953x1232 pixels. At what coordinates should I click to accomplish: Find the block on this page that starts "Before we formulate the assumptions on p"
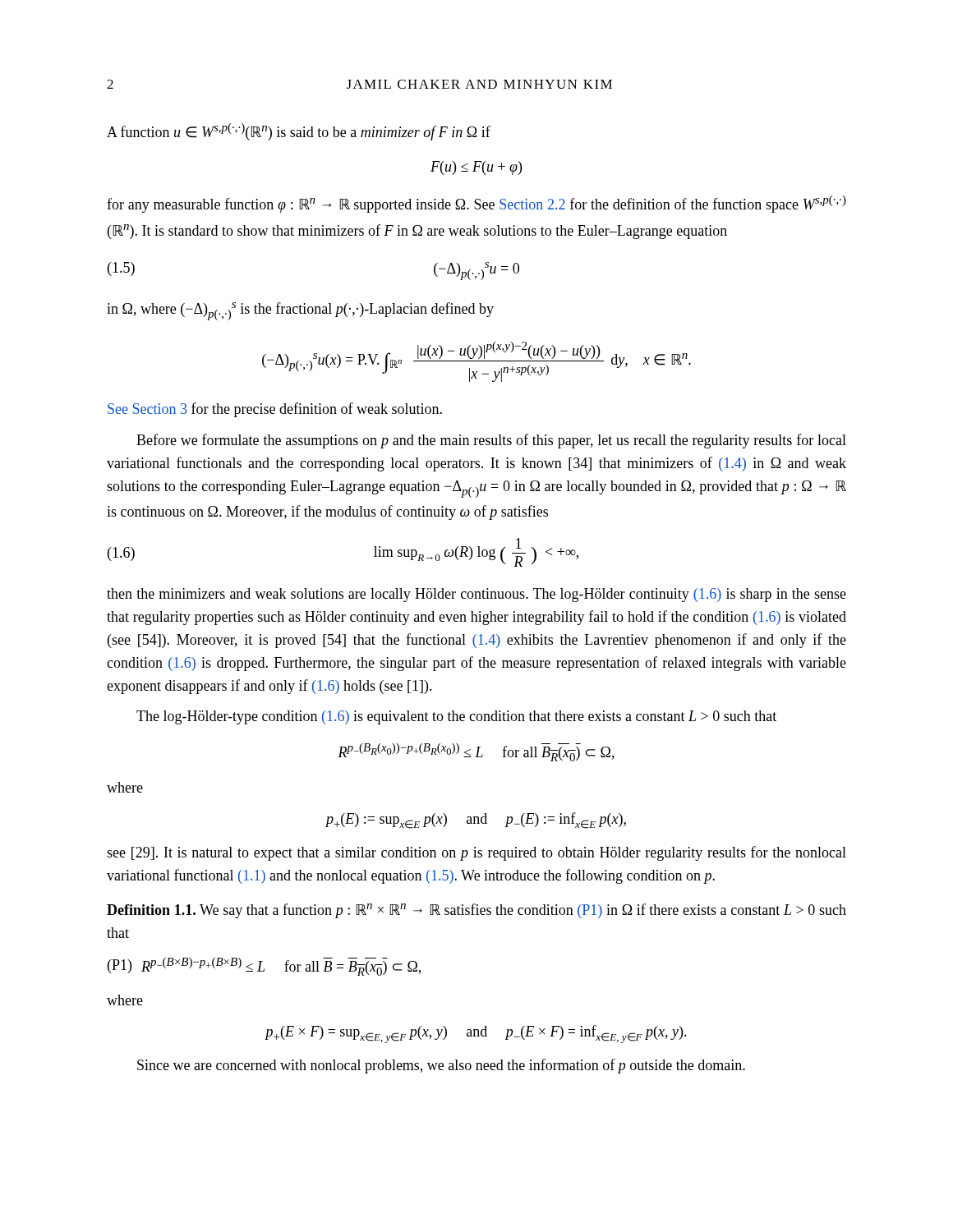point(476,477)
